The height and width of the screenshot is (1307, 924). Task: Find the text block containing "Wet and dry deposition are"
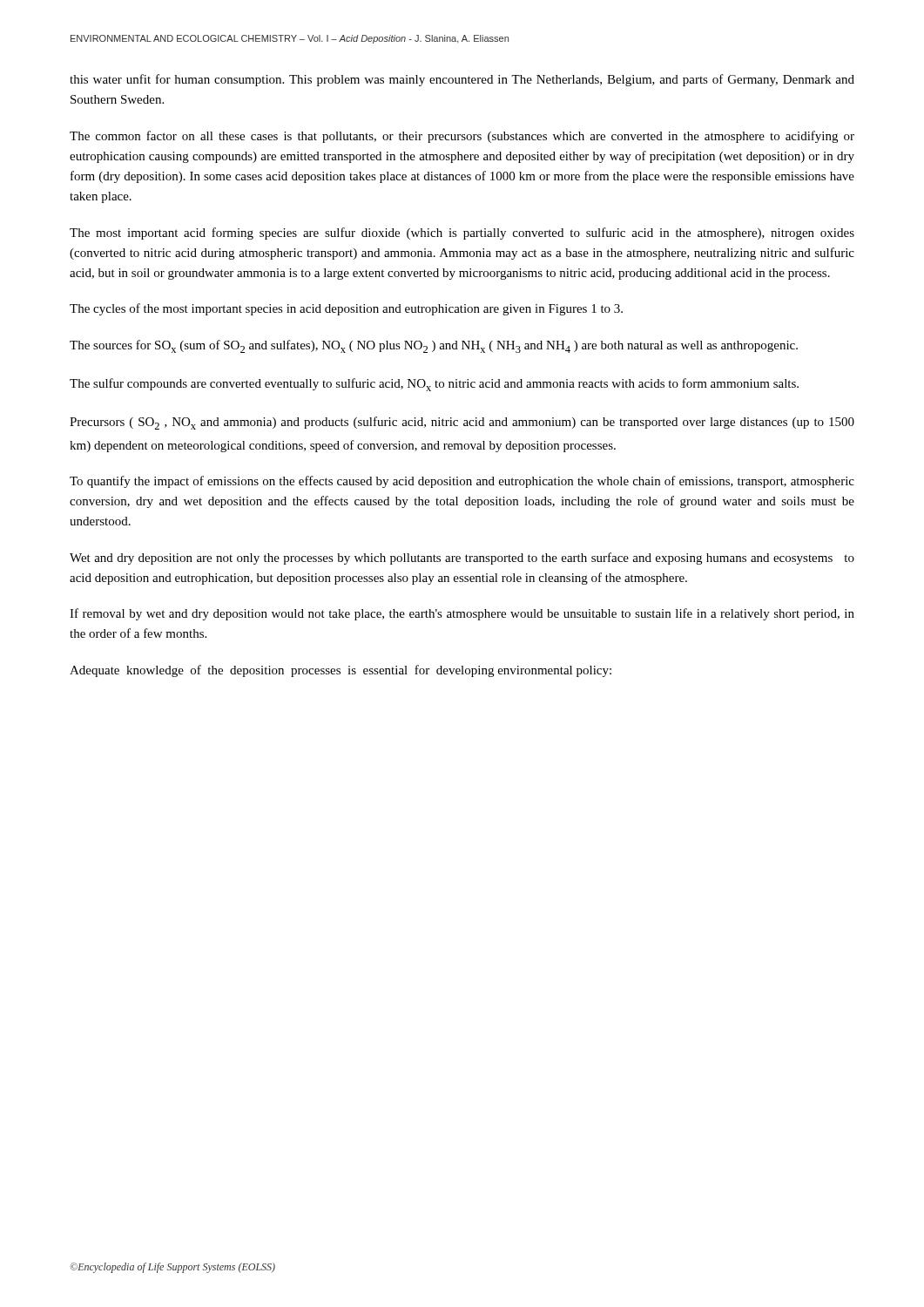[x=462, y=567]
